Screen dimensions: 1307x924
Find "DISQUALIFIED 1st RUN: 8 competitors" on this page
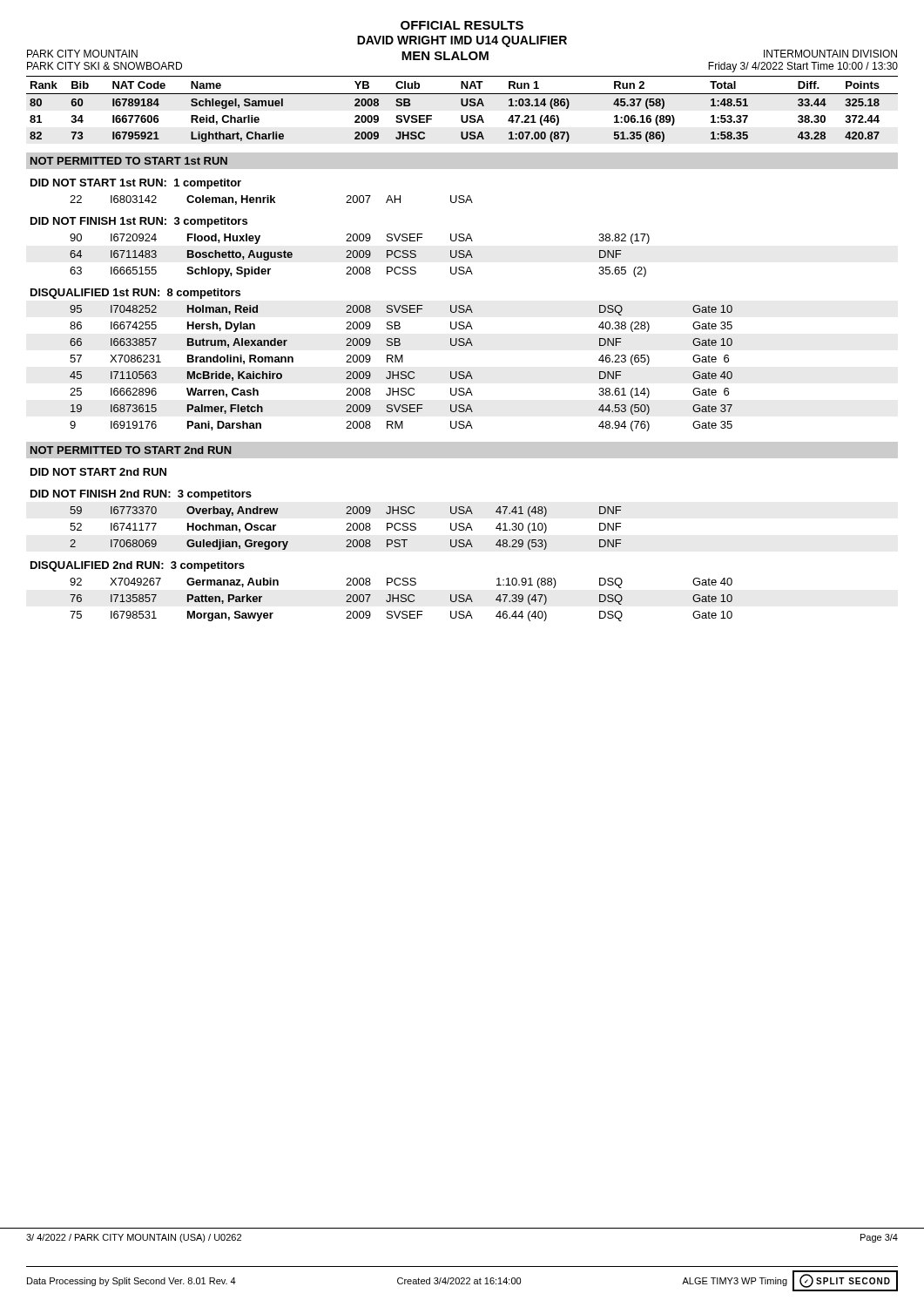pos(135,292)
